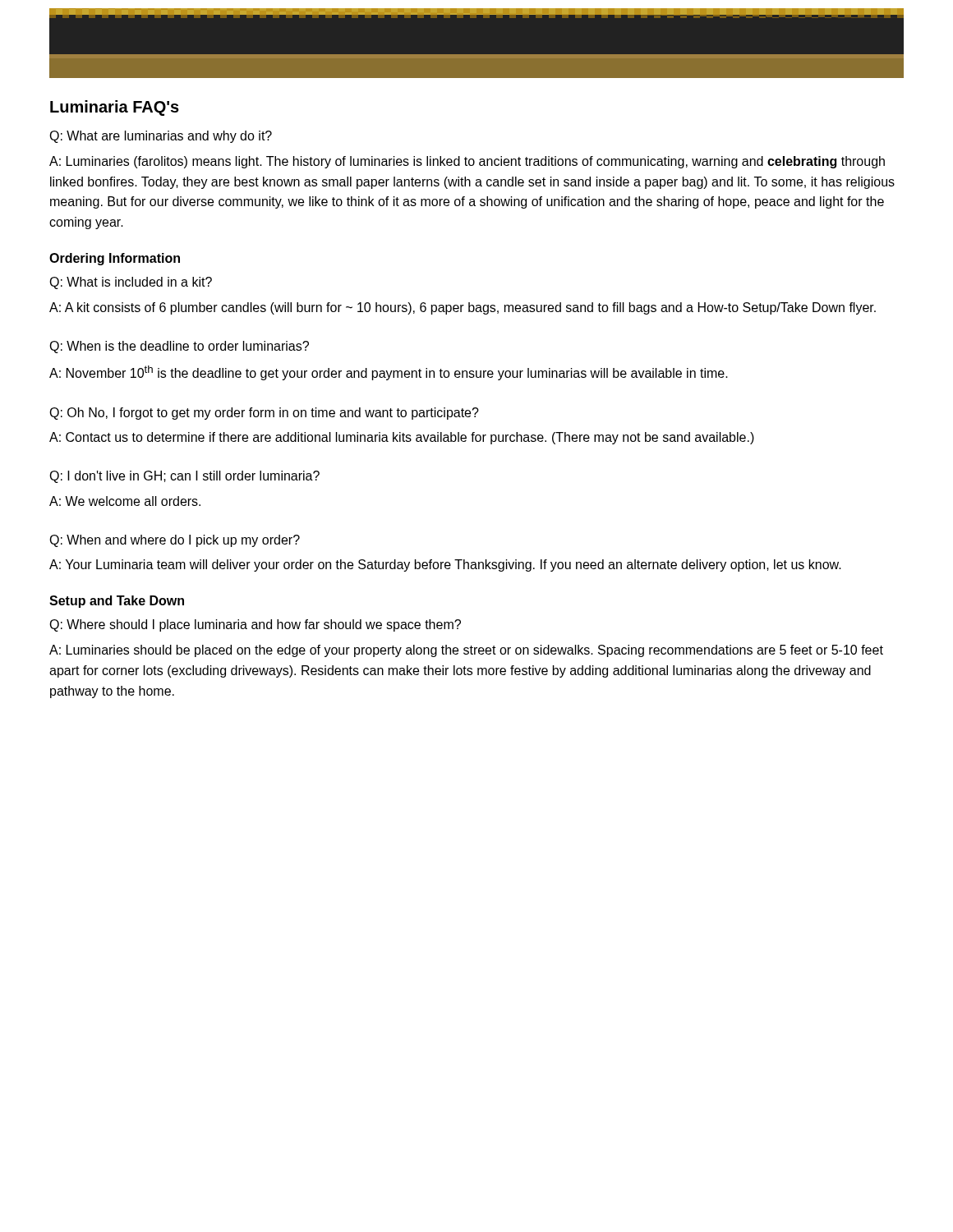Select the text block that reads "A: Your Luminaria team will deliver your"
Viewport: 953px width, 1232px height.
[x=446, y=565]
